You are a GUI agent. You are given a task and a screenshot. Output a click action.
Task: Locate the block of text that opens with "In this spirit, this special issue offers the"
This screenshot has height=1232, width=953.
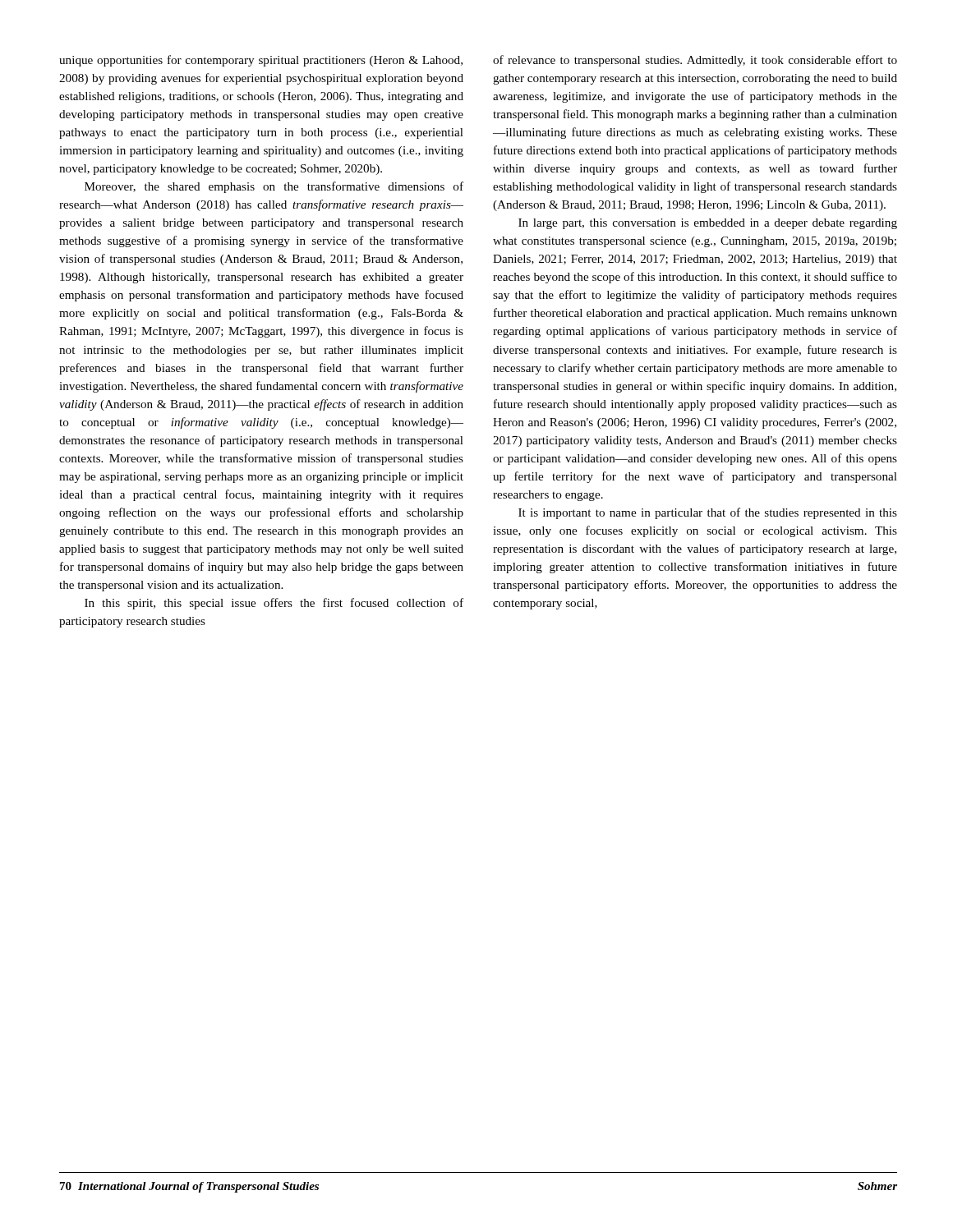click(261, 612)
